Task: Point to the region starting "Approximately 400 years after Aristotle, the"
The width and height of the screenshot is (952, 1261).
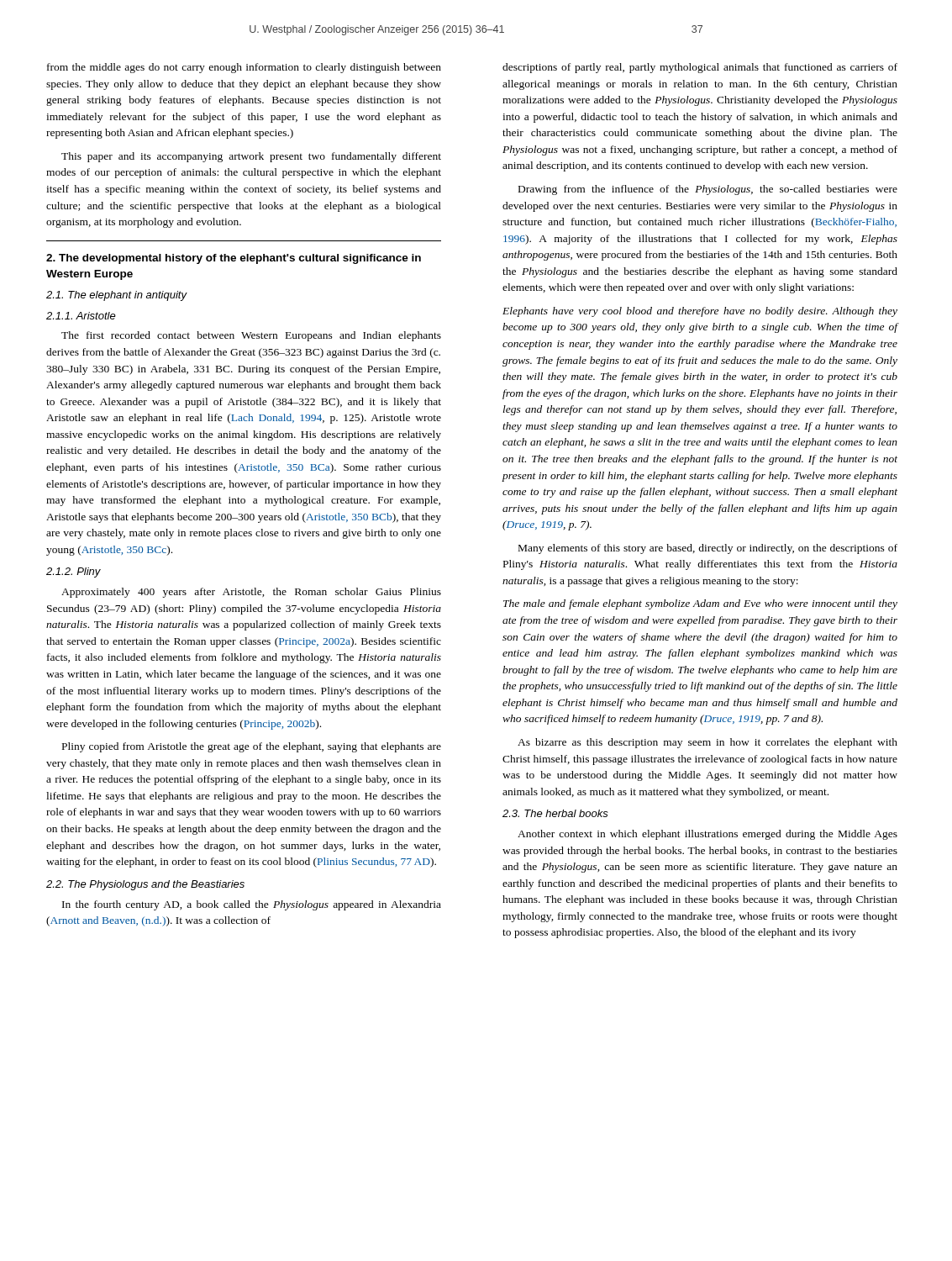Action: point(244,658)
